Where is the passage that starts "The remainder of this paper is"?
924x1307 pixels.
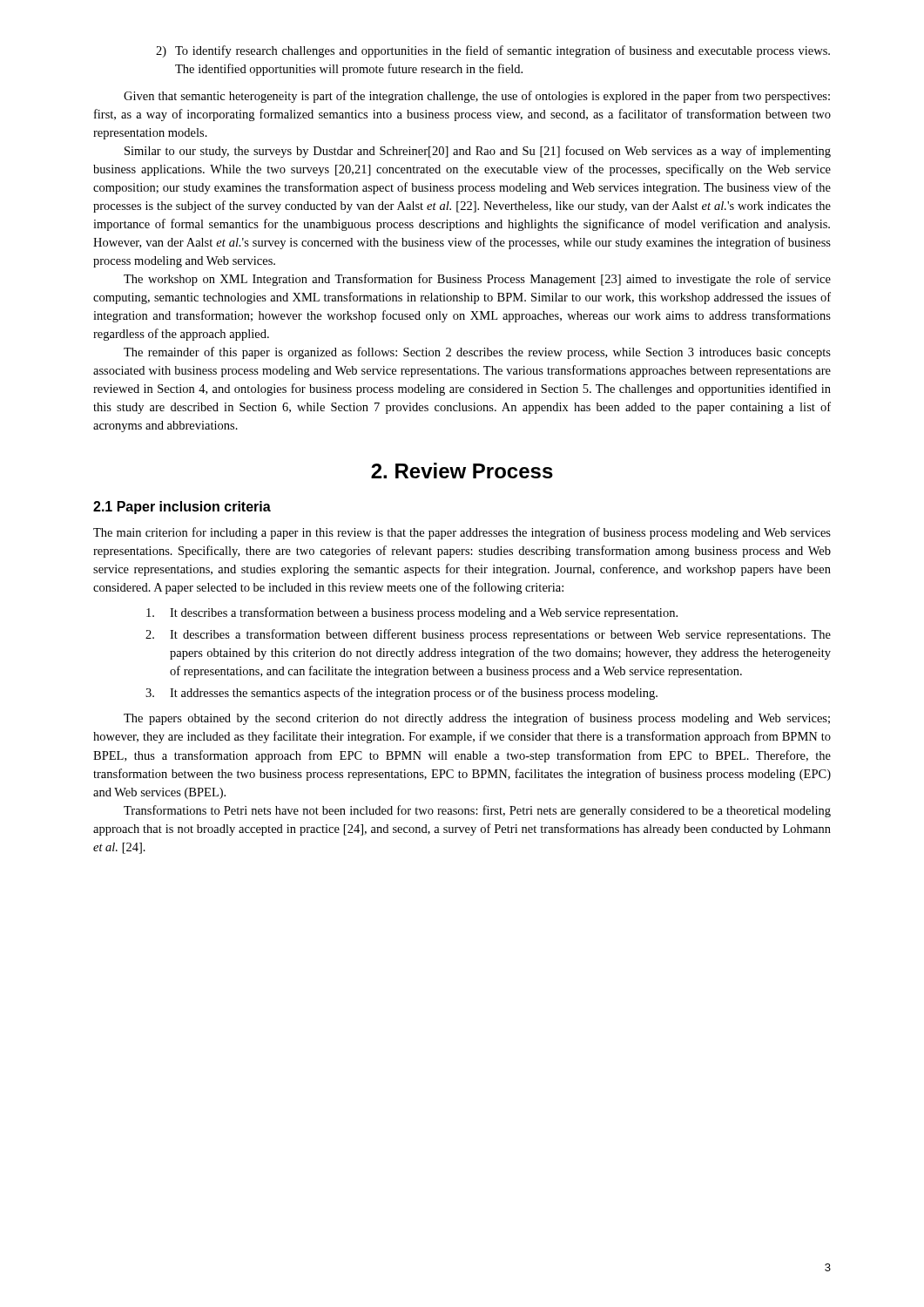(x=462, y=389)
